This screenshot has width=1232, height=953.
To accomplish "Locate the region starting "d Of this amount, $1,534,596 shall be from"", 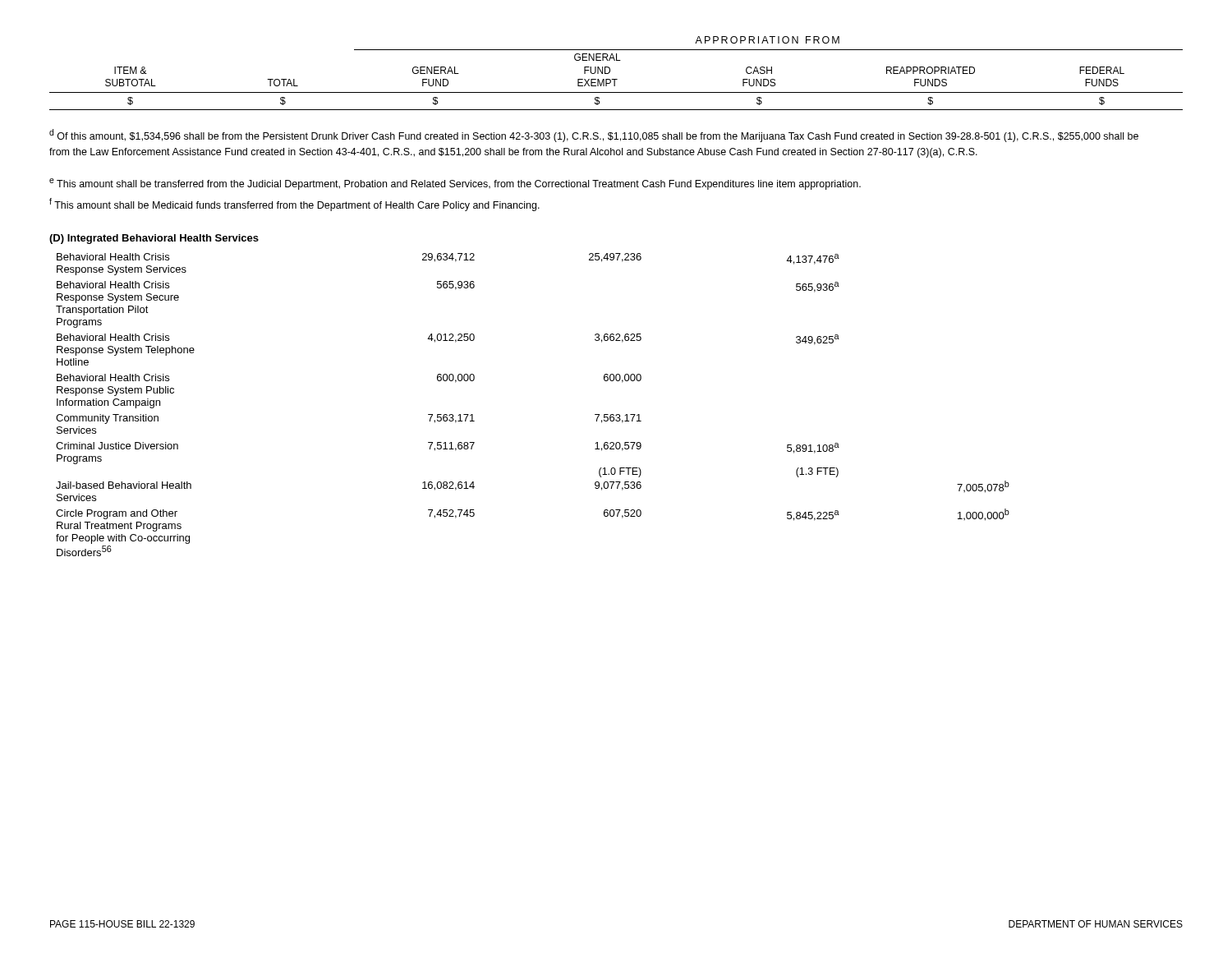I will (x=594, y=143).
